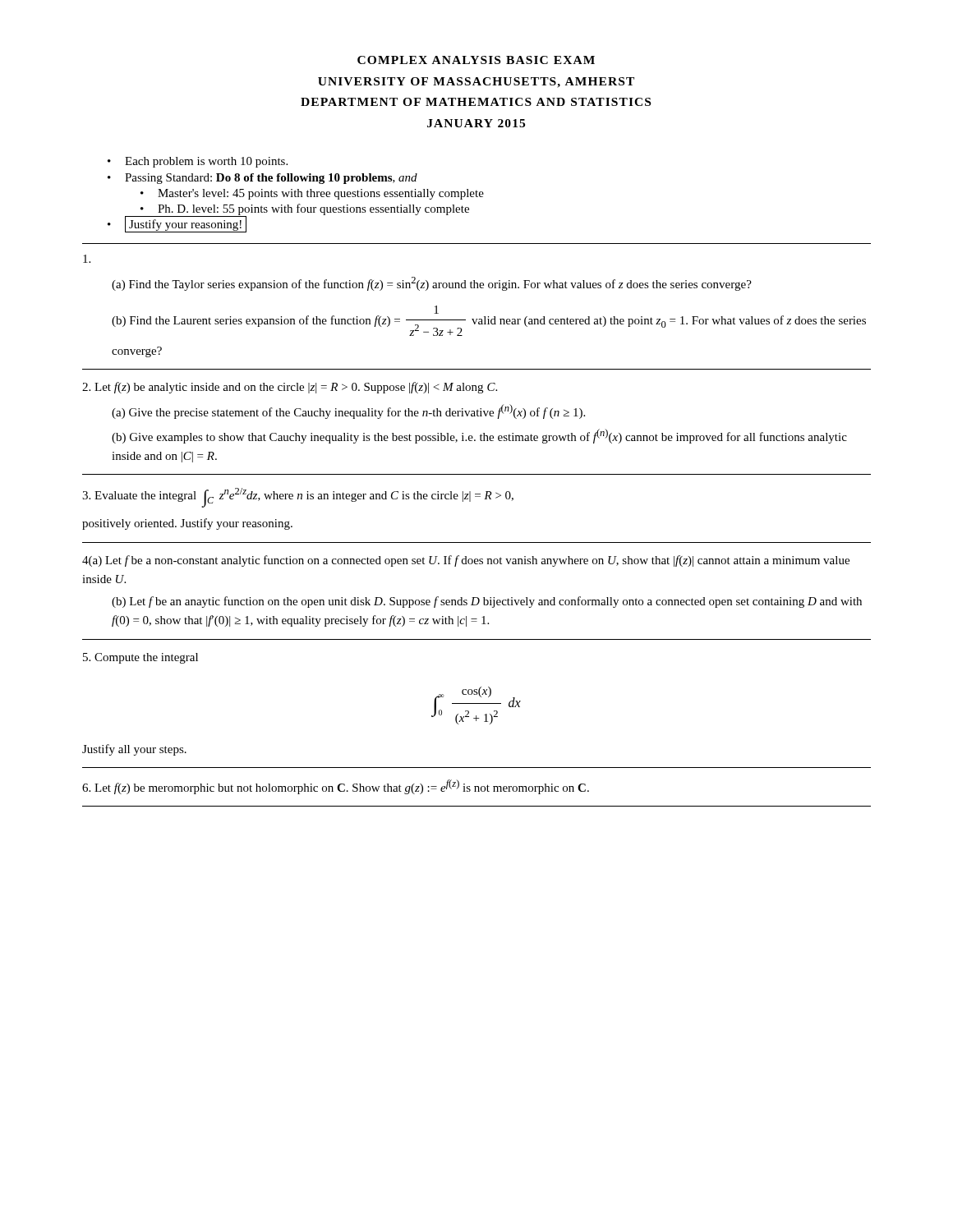Point to "Compute the integral"
953x1232 pixels.
click(140, 657)
